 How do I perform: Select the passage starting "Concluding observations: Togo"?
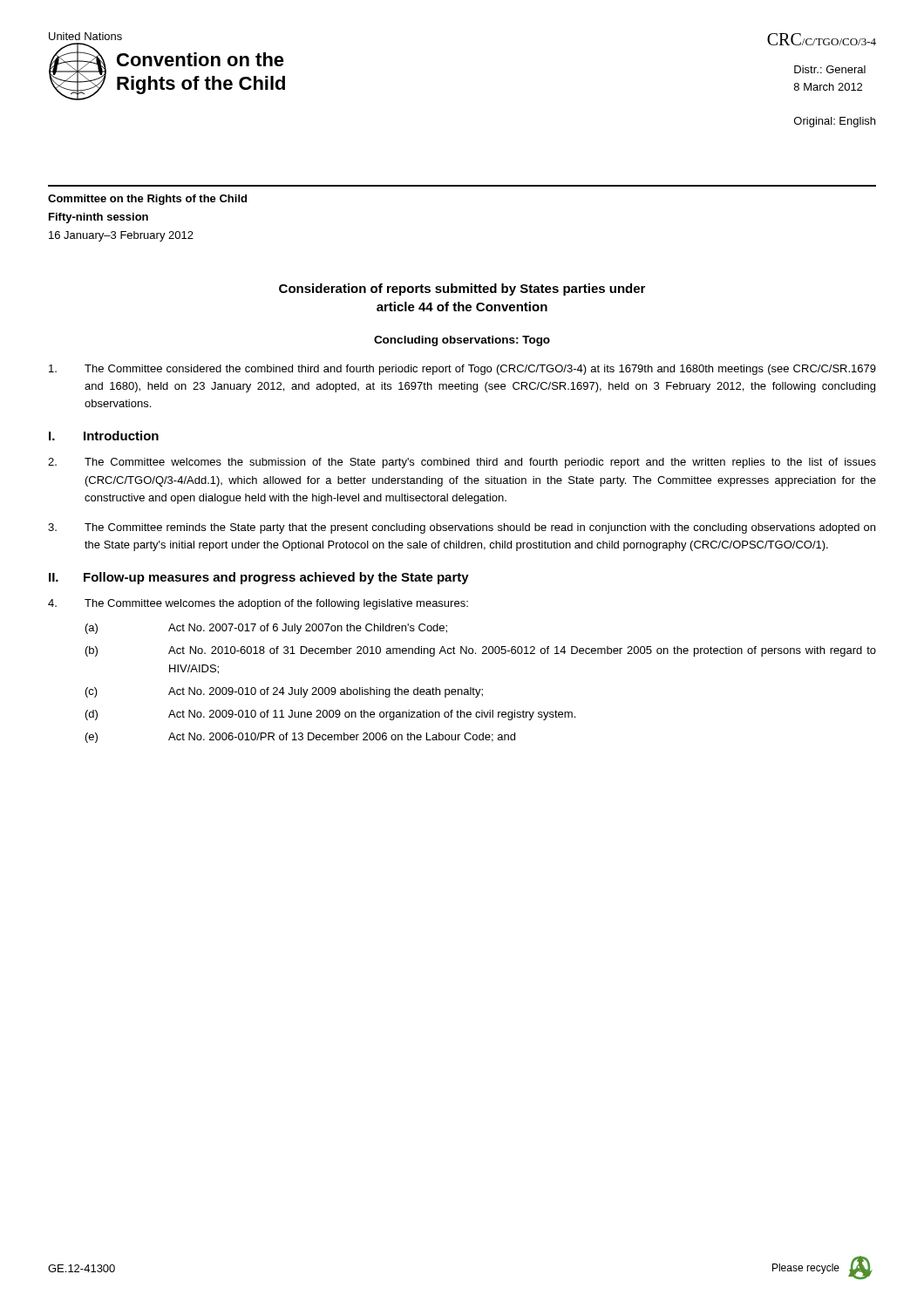pos(462,340)
